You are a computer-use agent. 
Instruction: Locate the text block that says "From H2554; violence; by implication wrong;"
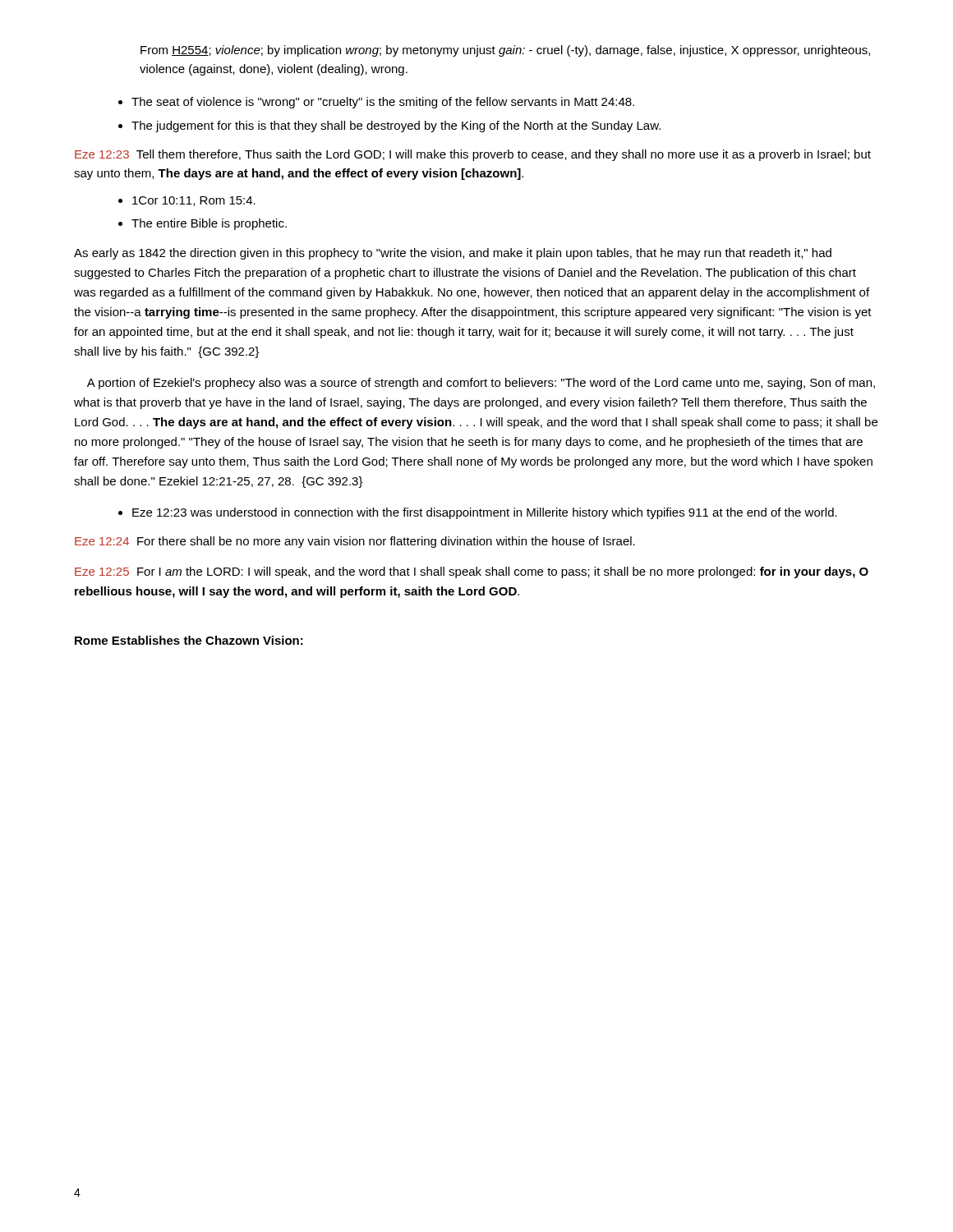point(505,59)
